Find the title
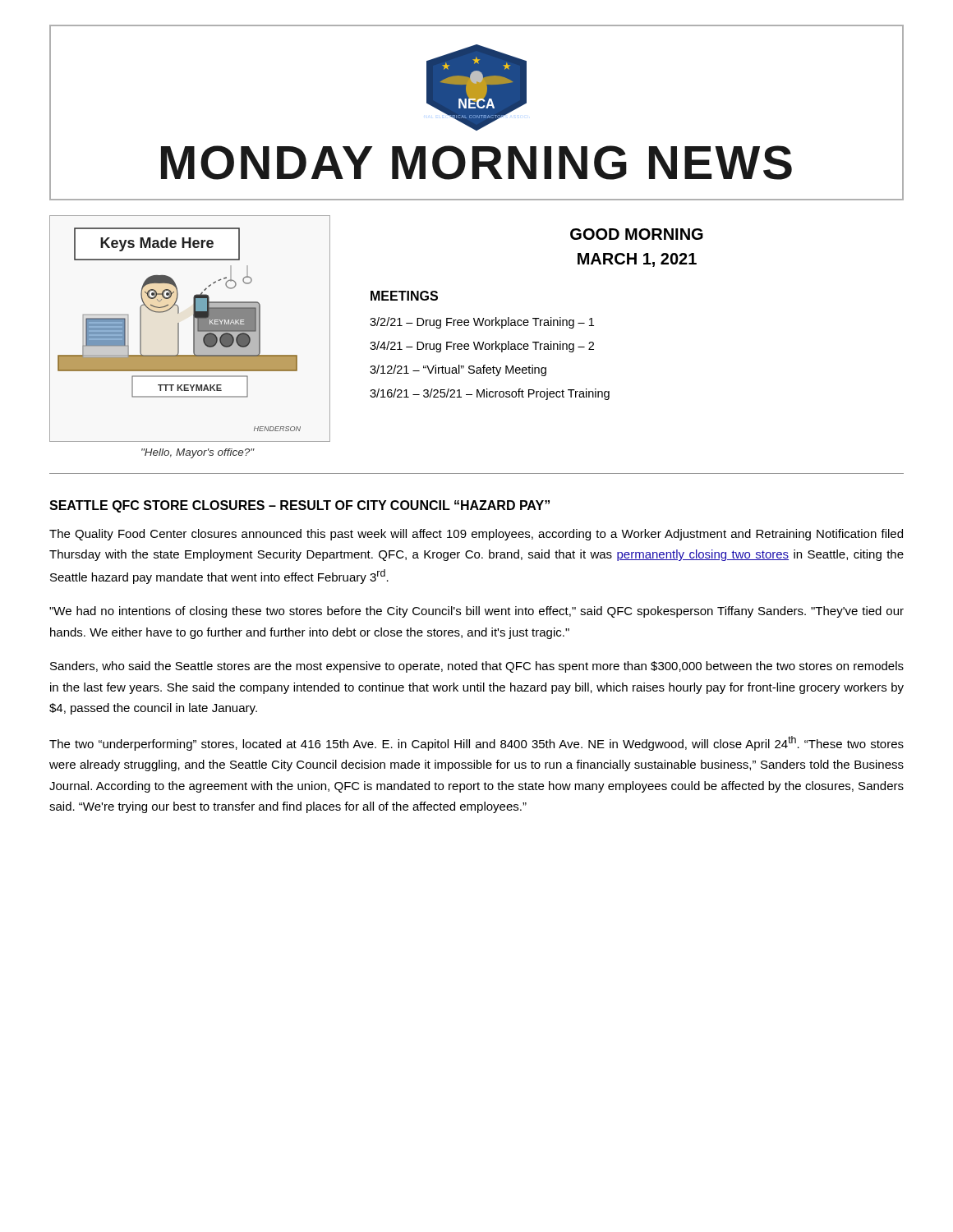This screenshot has width=953, height=1232. 476,163
